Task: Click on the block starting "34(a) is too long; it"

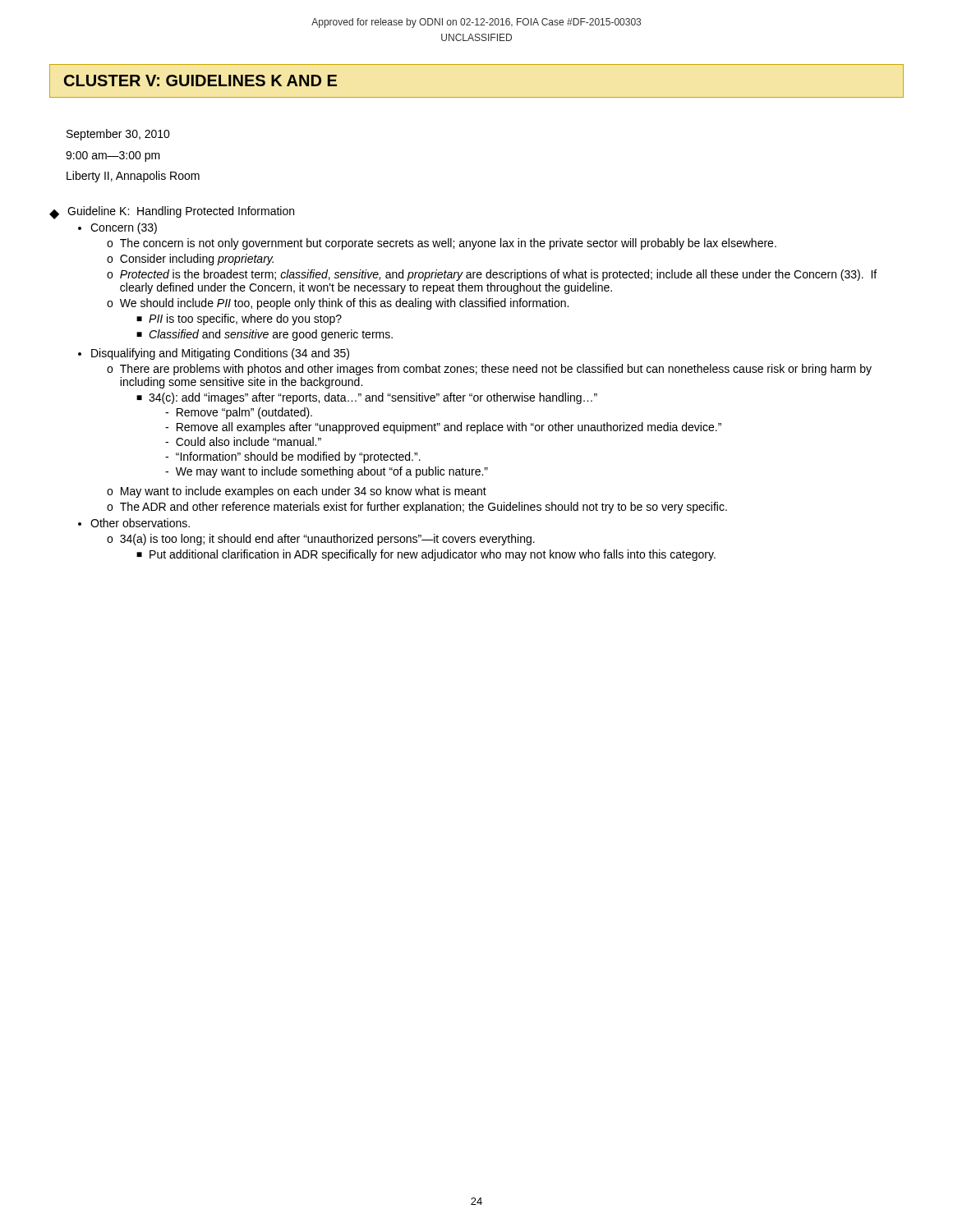Action: tap(512, 547)
